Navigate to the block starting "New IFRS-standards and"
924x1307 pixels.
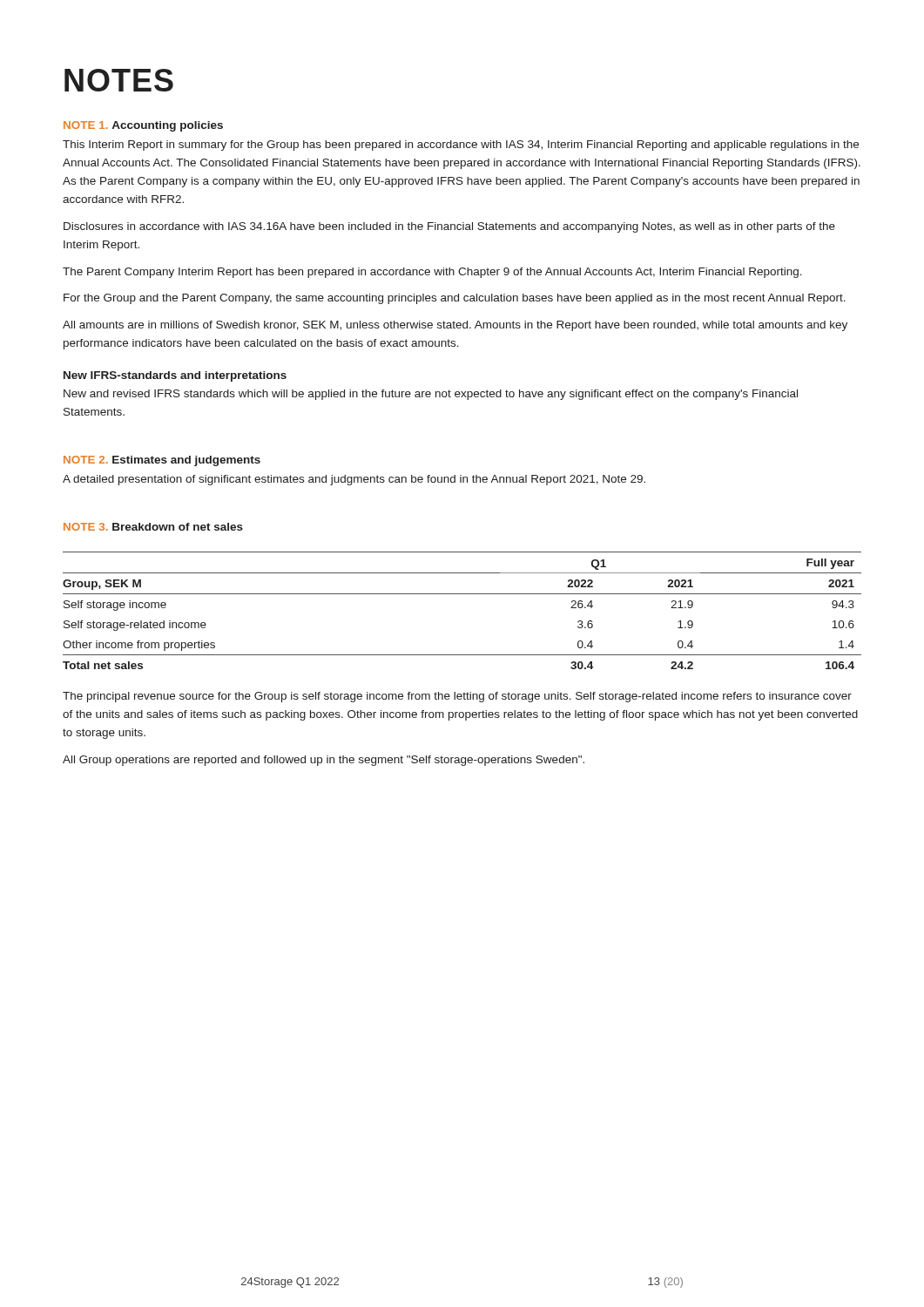175,375
